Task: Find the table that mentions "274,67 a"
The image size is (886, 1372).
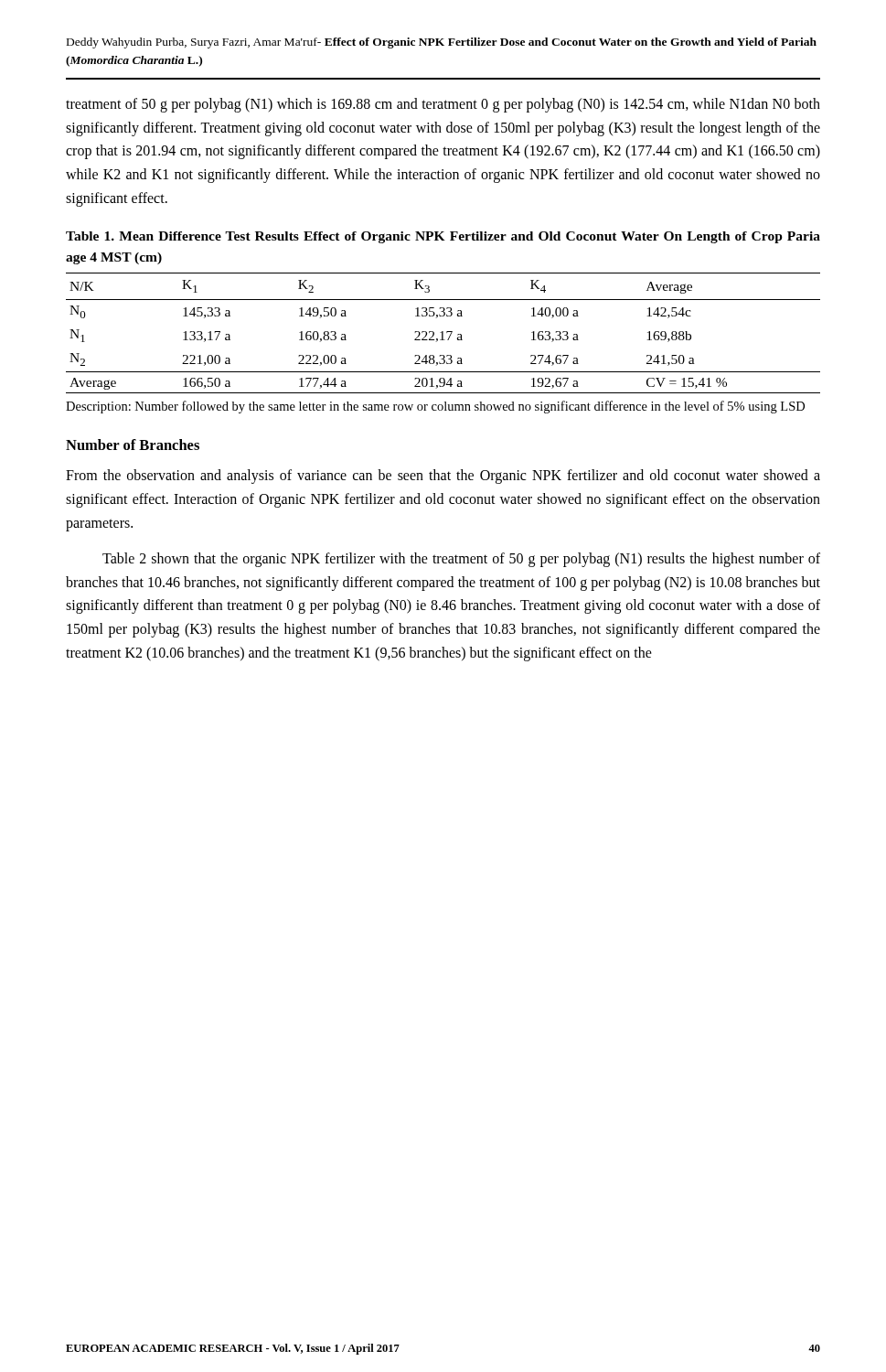Action: [443, 333]
